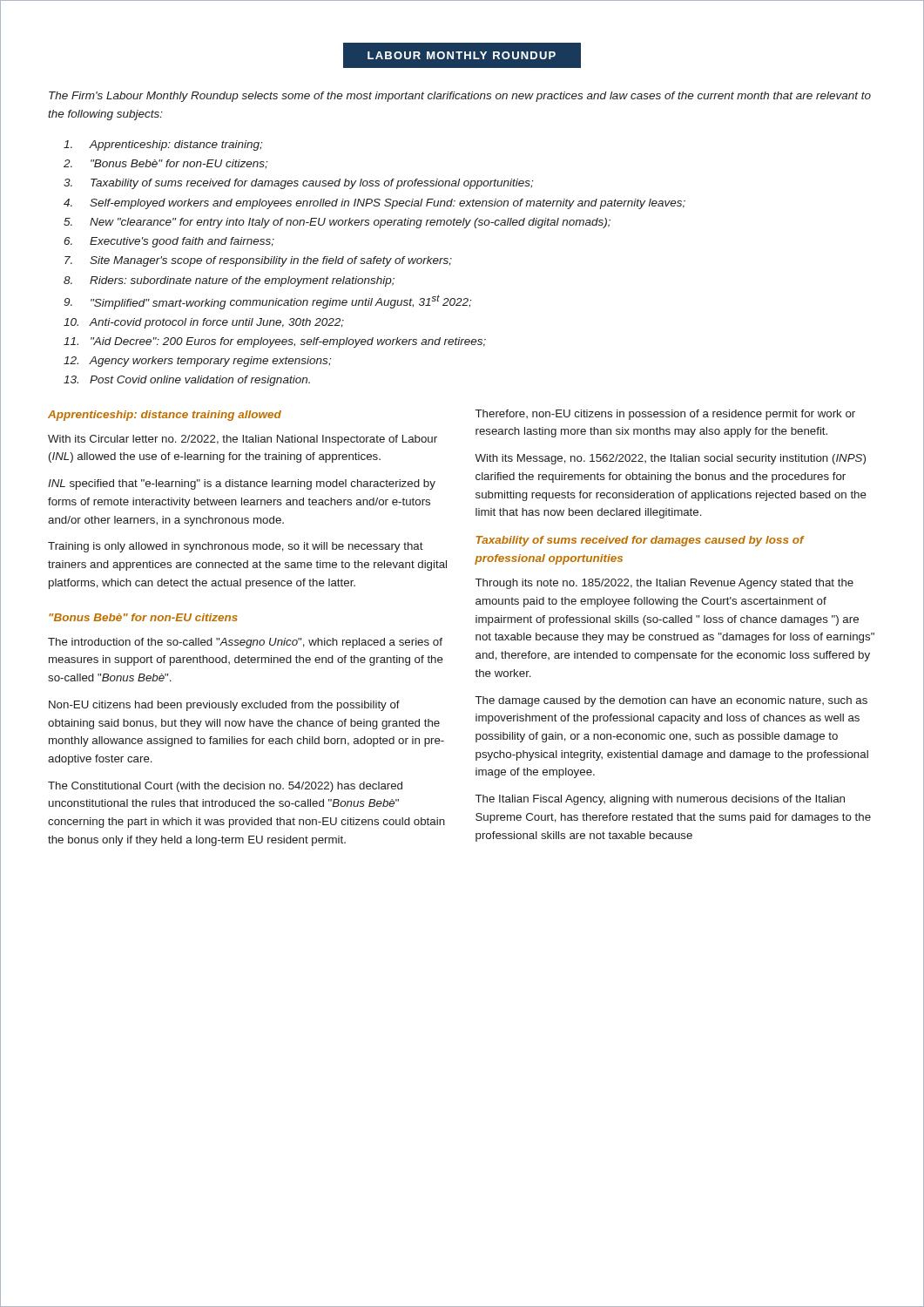The image size is (924, 1307).
Task: Locate the element starting "6.Executive's good faith and fairness;"
Action: click(169, 242)
